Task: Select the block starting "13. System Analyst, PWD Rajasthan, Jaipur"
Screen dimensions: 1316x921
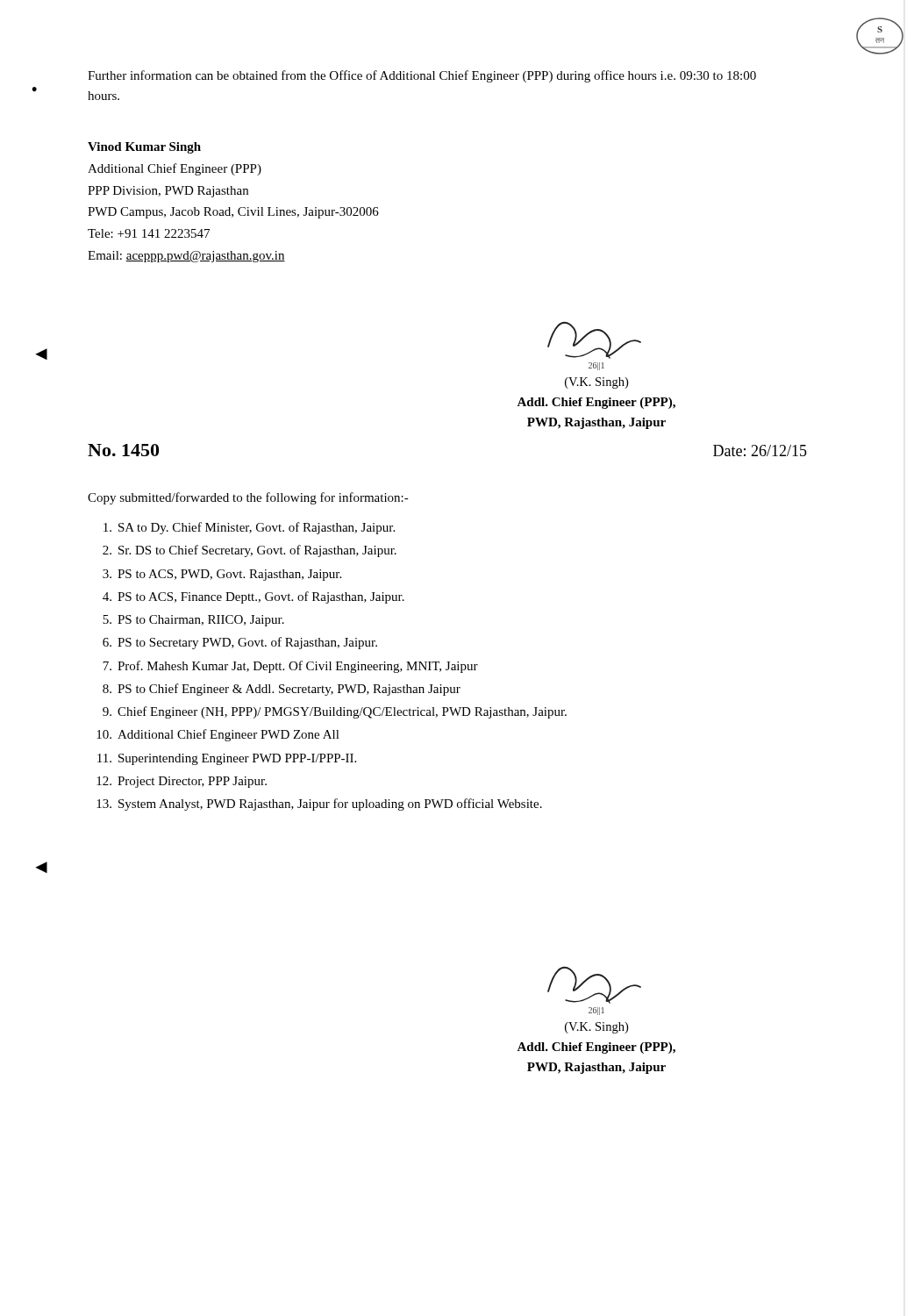Action: (x=447, y=804)
